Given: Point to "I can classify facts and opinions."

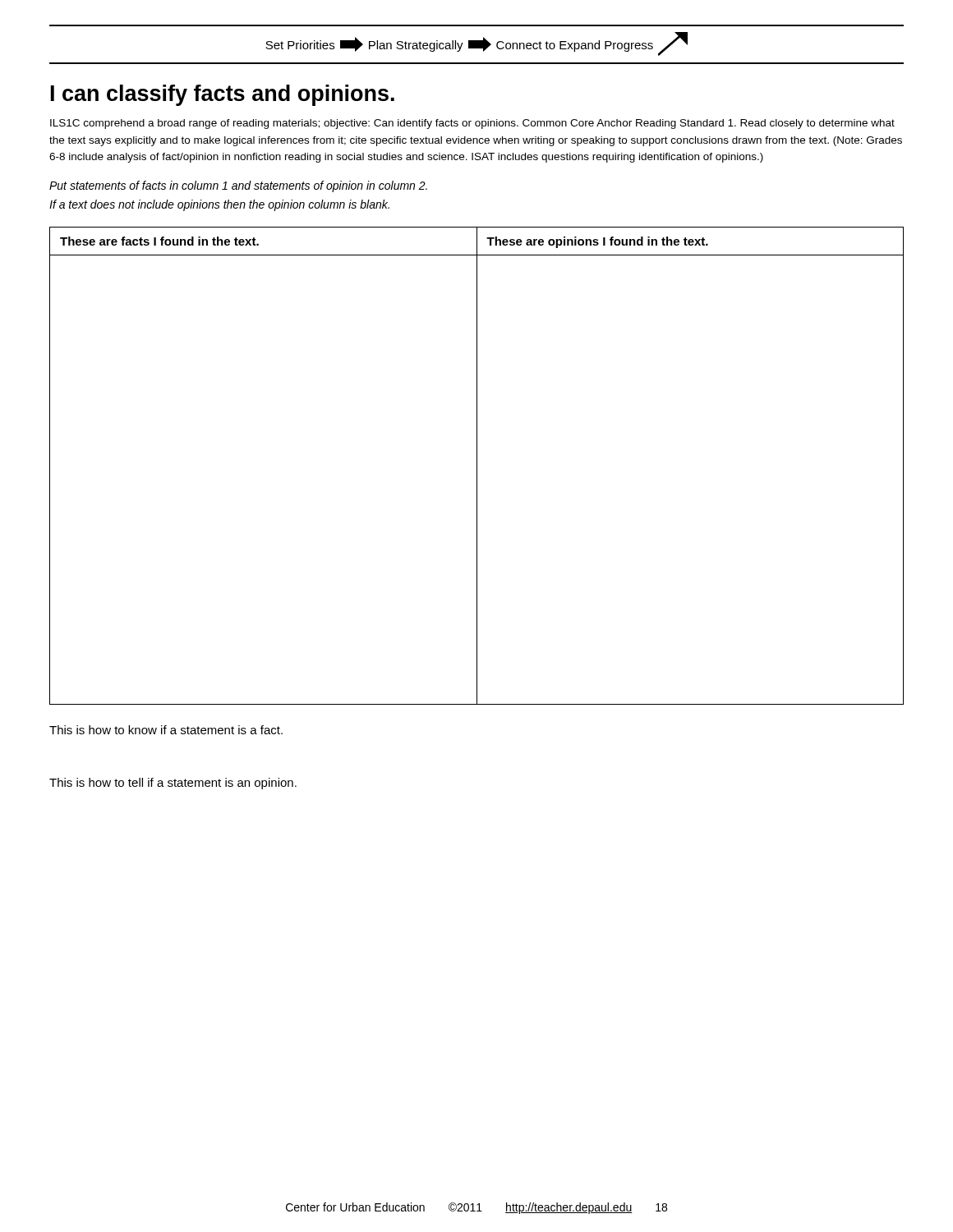Looking at the screenshot, I should (222, 94).
